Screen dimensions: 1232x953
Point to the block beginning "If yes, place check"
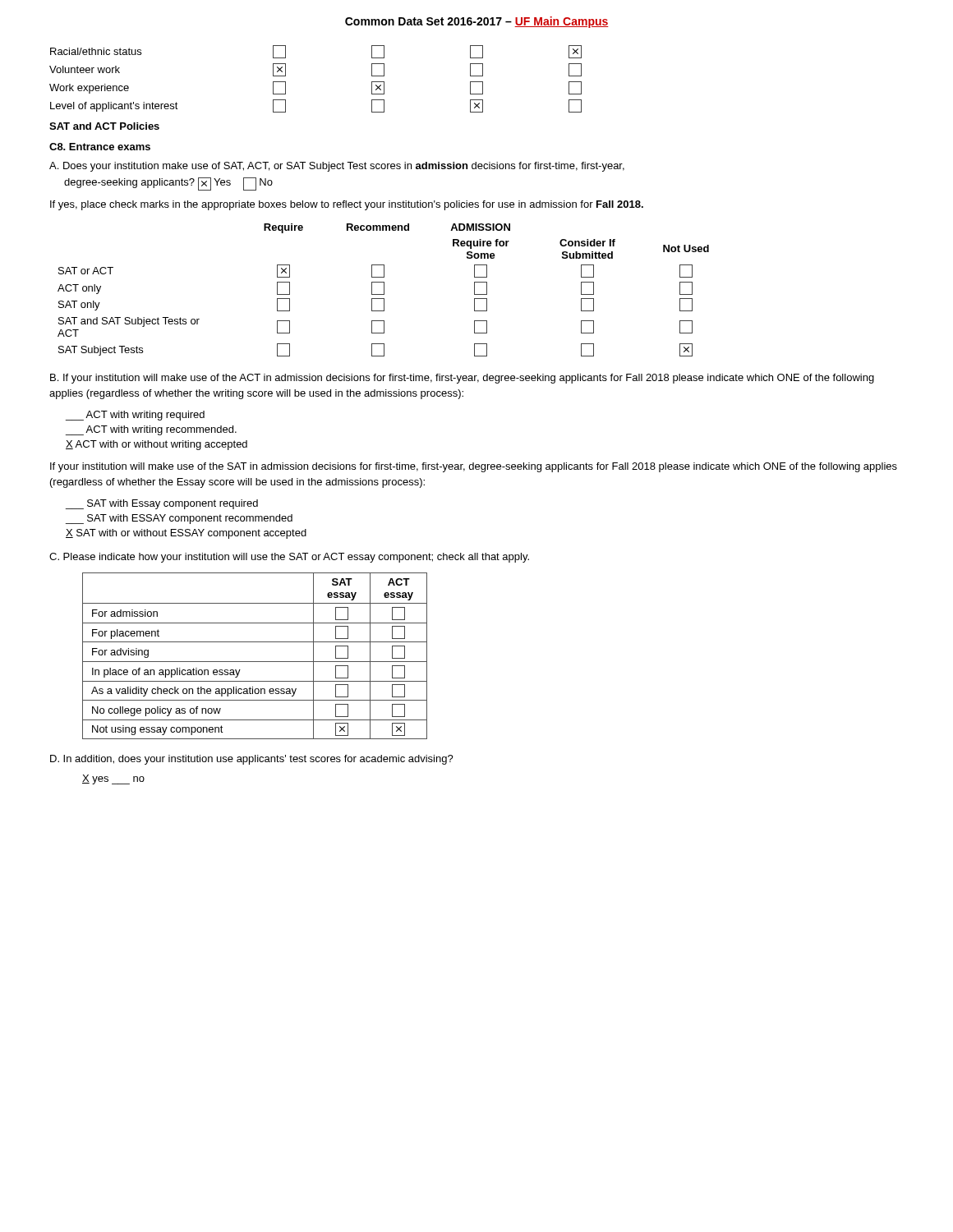347,204
